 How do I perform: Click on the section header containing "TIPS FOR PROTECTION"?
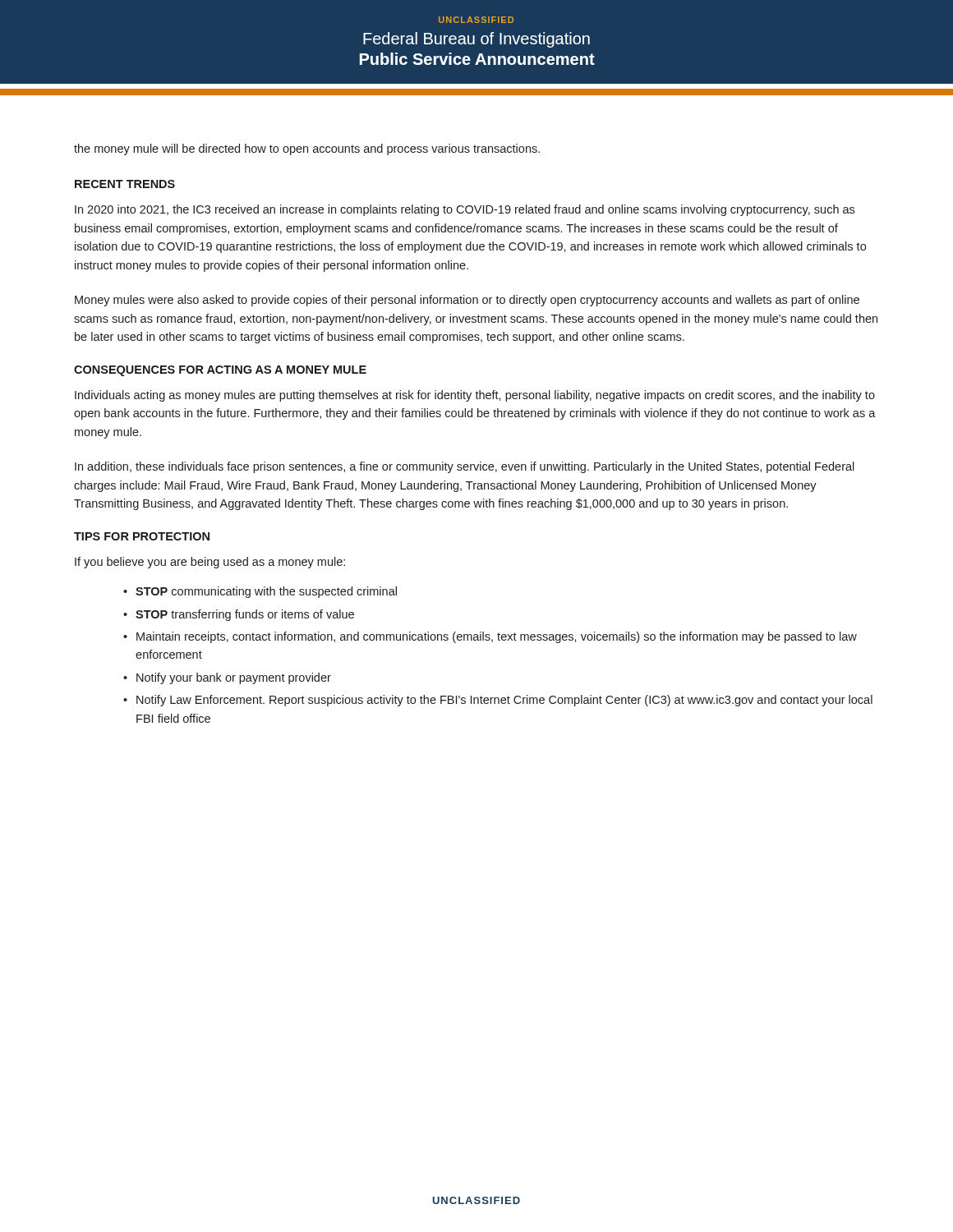pos(142,536)
